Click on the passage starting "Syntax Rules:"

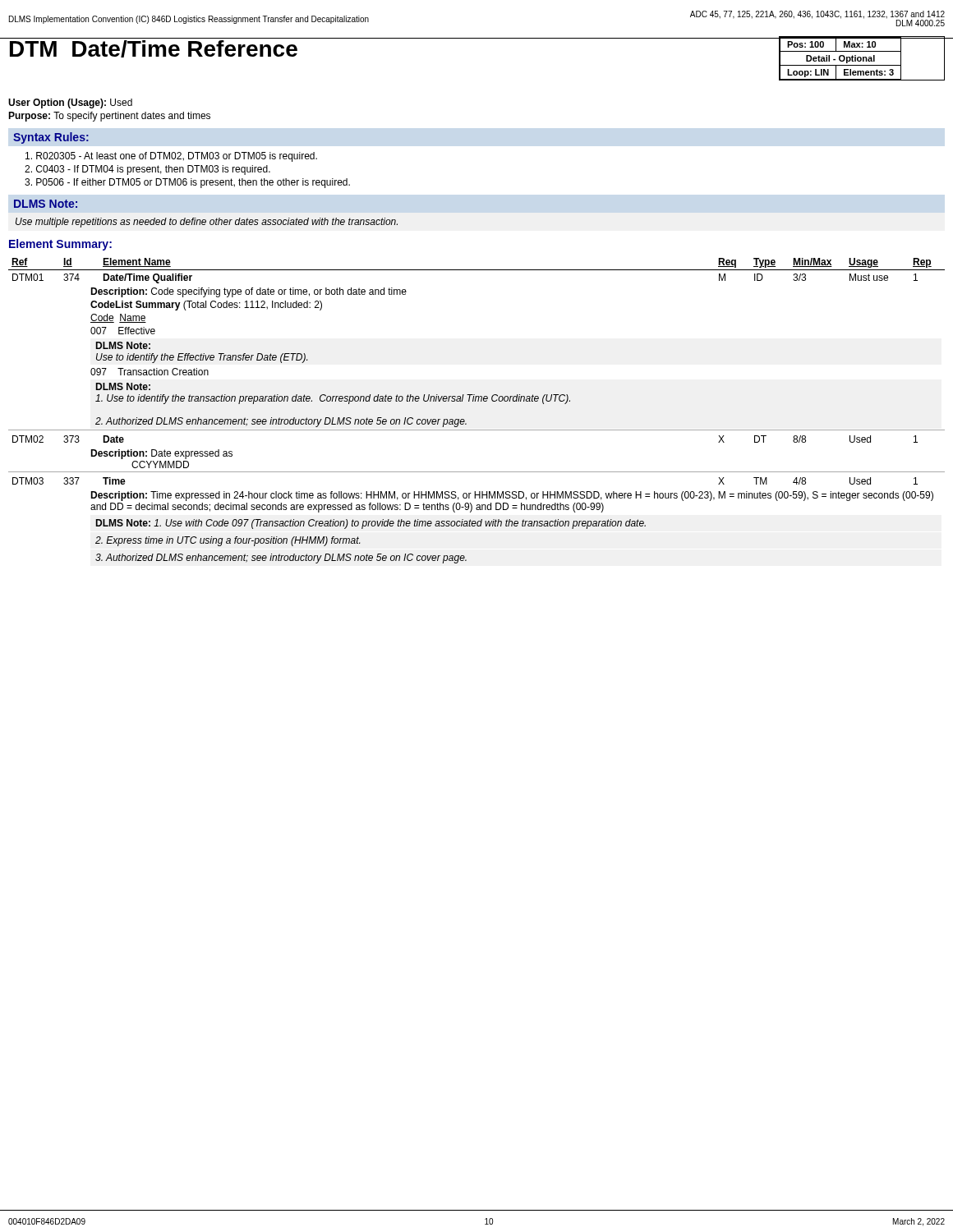tap(51, 137)
